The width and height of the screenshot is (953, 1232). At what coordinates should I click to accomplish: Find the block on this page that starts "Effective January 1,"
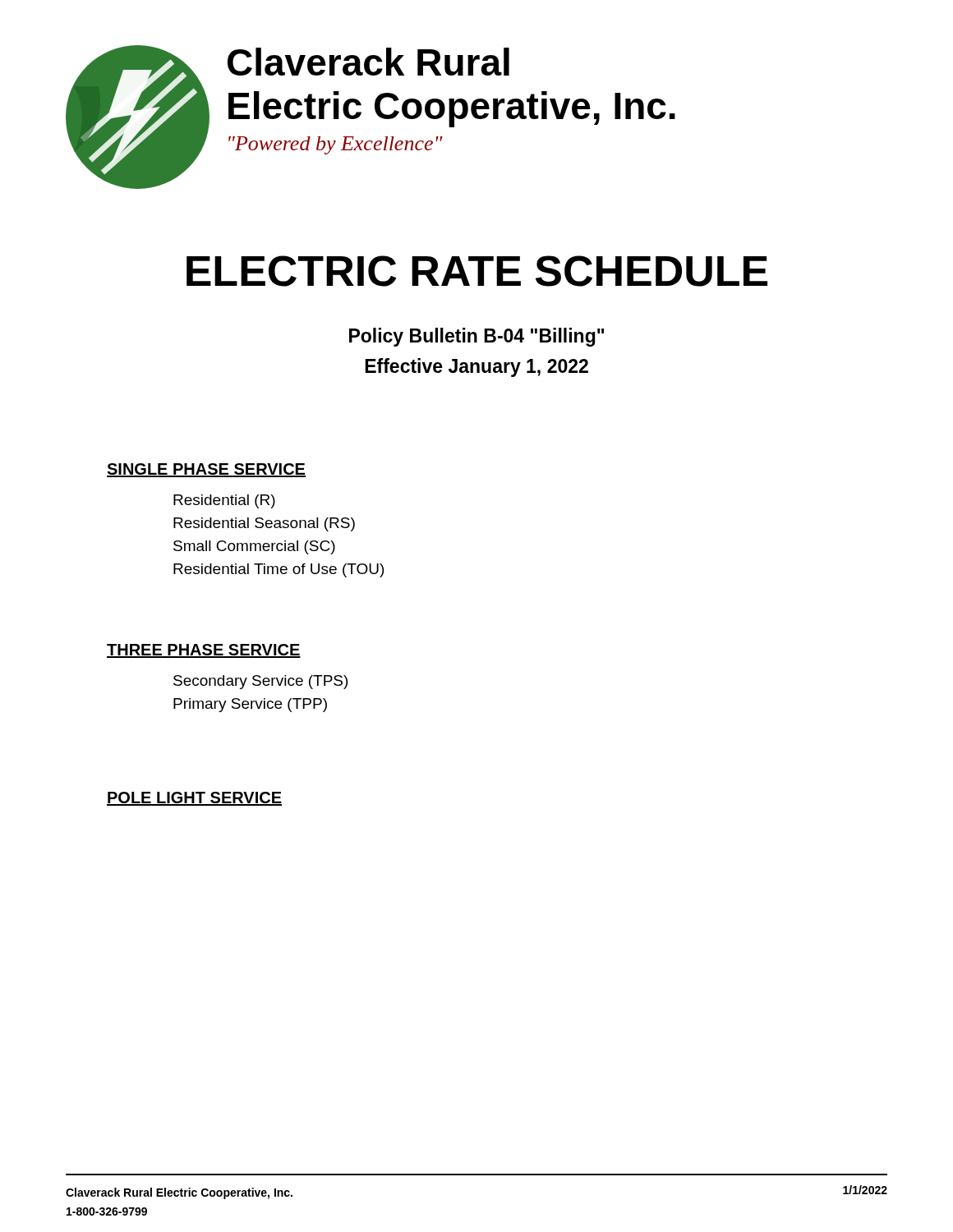[476, 366]
